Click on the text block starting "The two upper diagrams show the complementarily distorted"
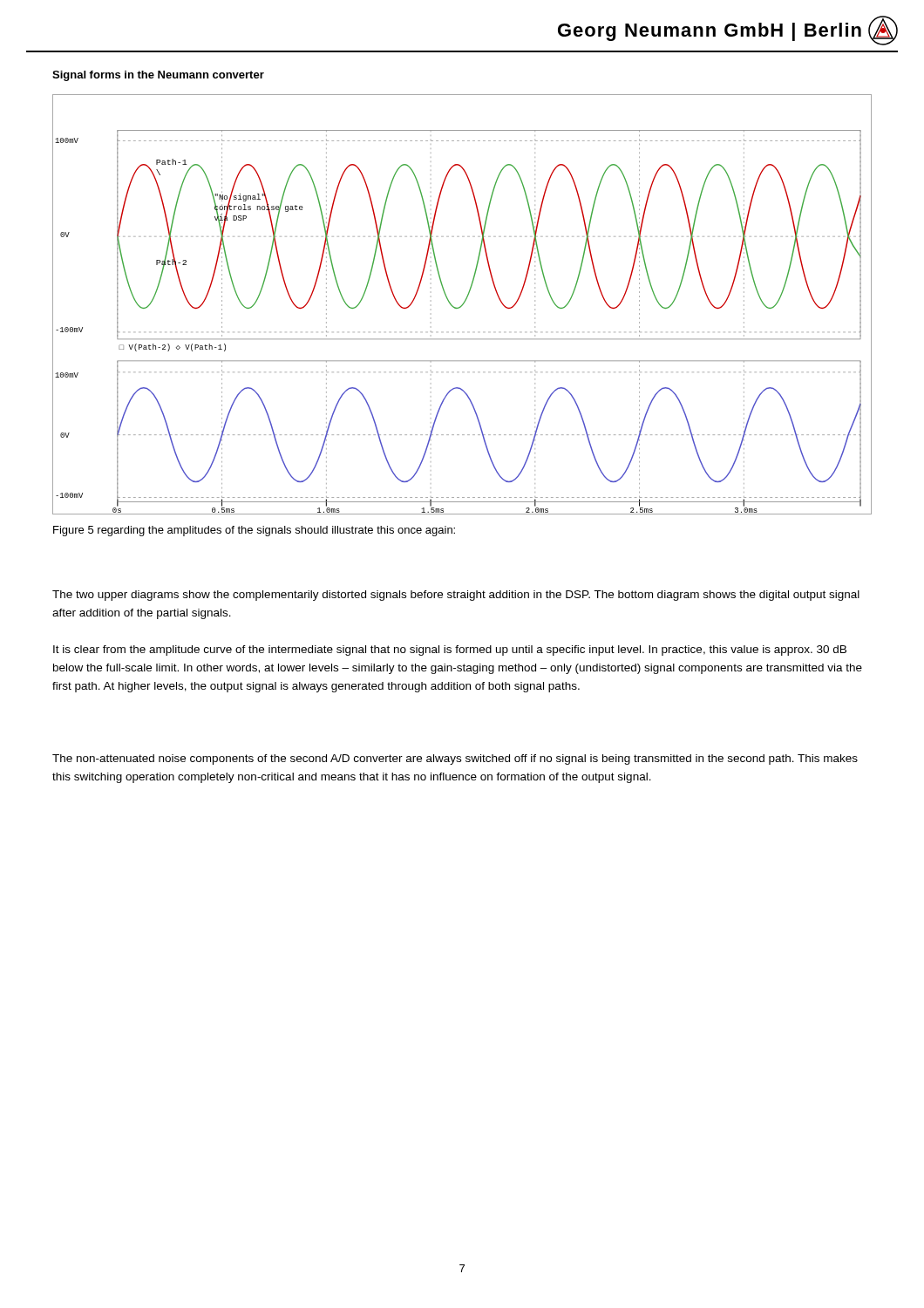 (456, 603)
